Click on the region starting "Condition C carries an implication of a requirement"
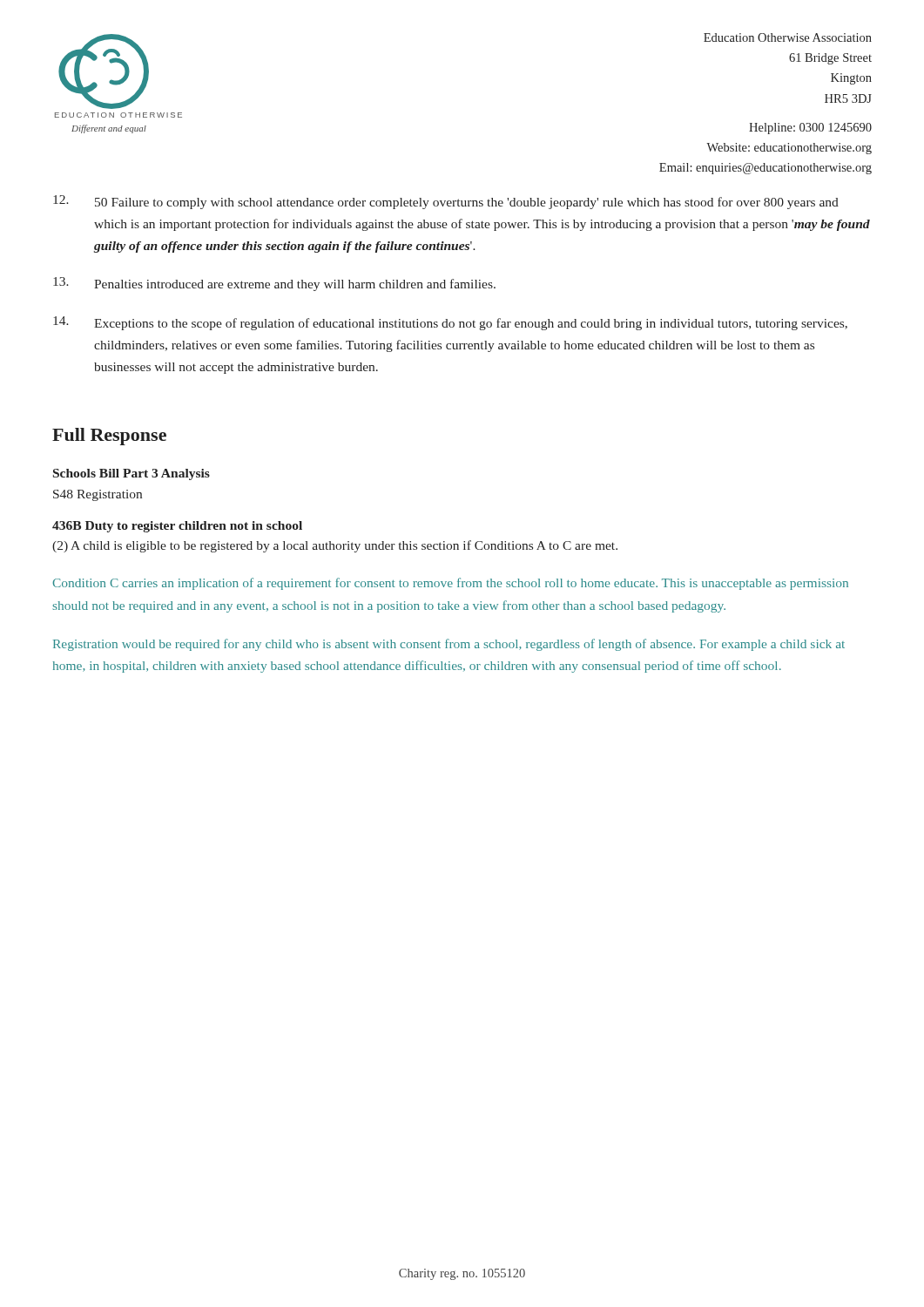Viewport: 924px width, 1307px height. (451, 594)
